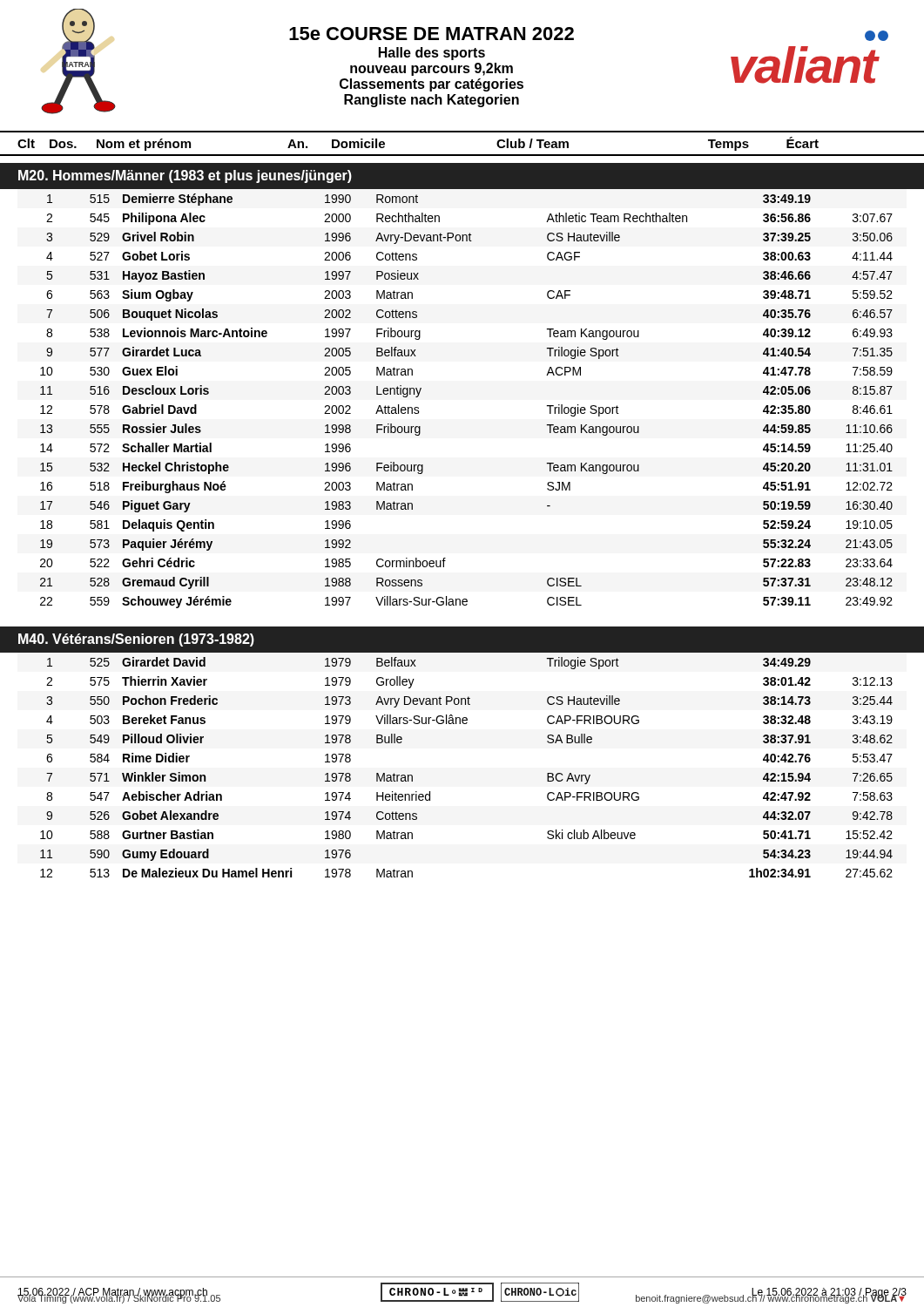Click on the table containing "Ski club Albeuve"
Screen dimensions: 1307x924
click(x=462, y=768)
